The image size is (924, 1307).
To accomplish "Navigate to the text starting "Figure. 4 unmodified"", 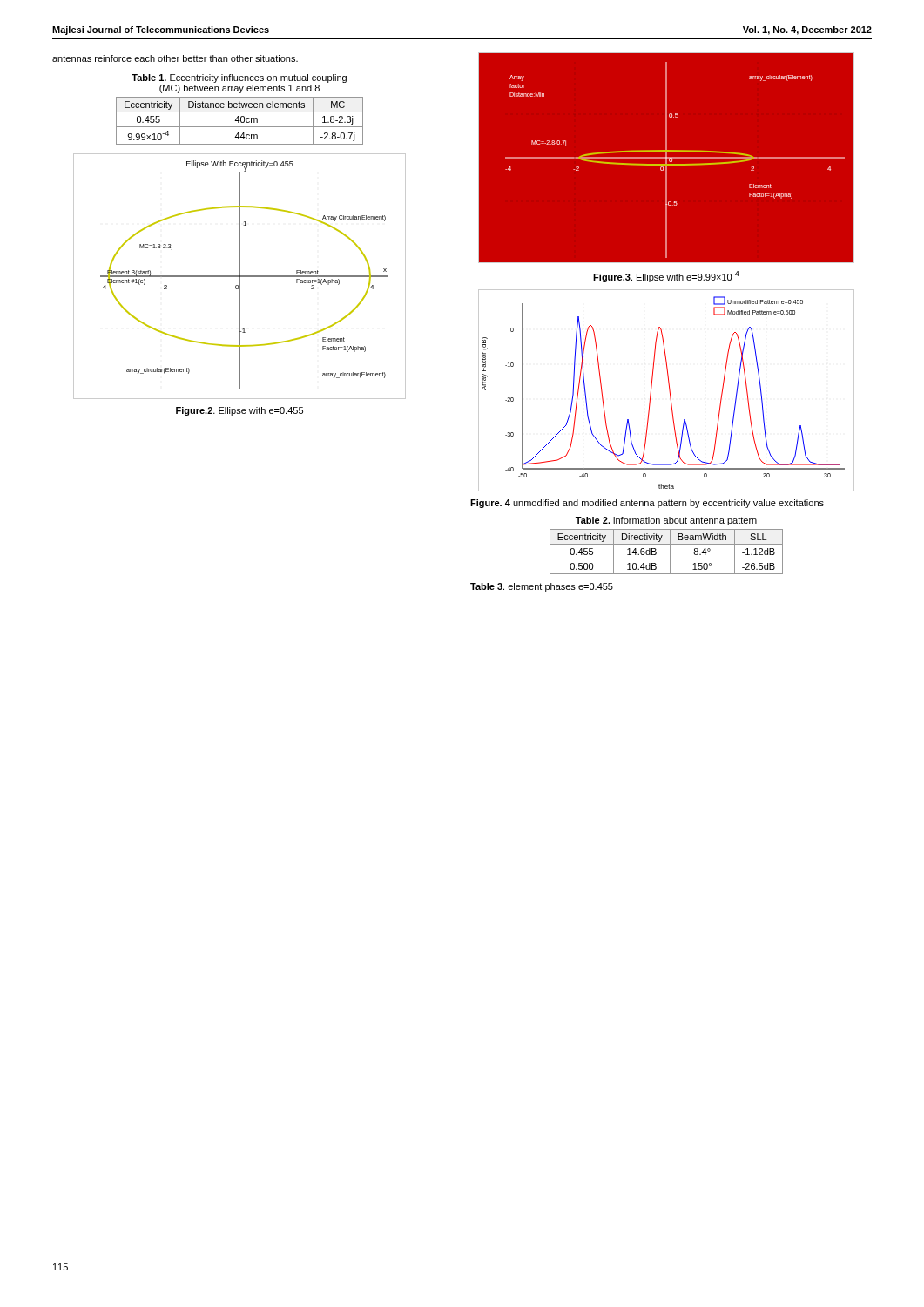I will (x=647, y=502).
